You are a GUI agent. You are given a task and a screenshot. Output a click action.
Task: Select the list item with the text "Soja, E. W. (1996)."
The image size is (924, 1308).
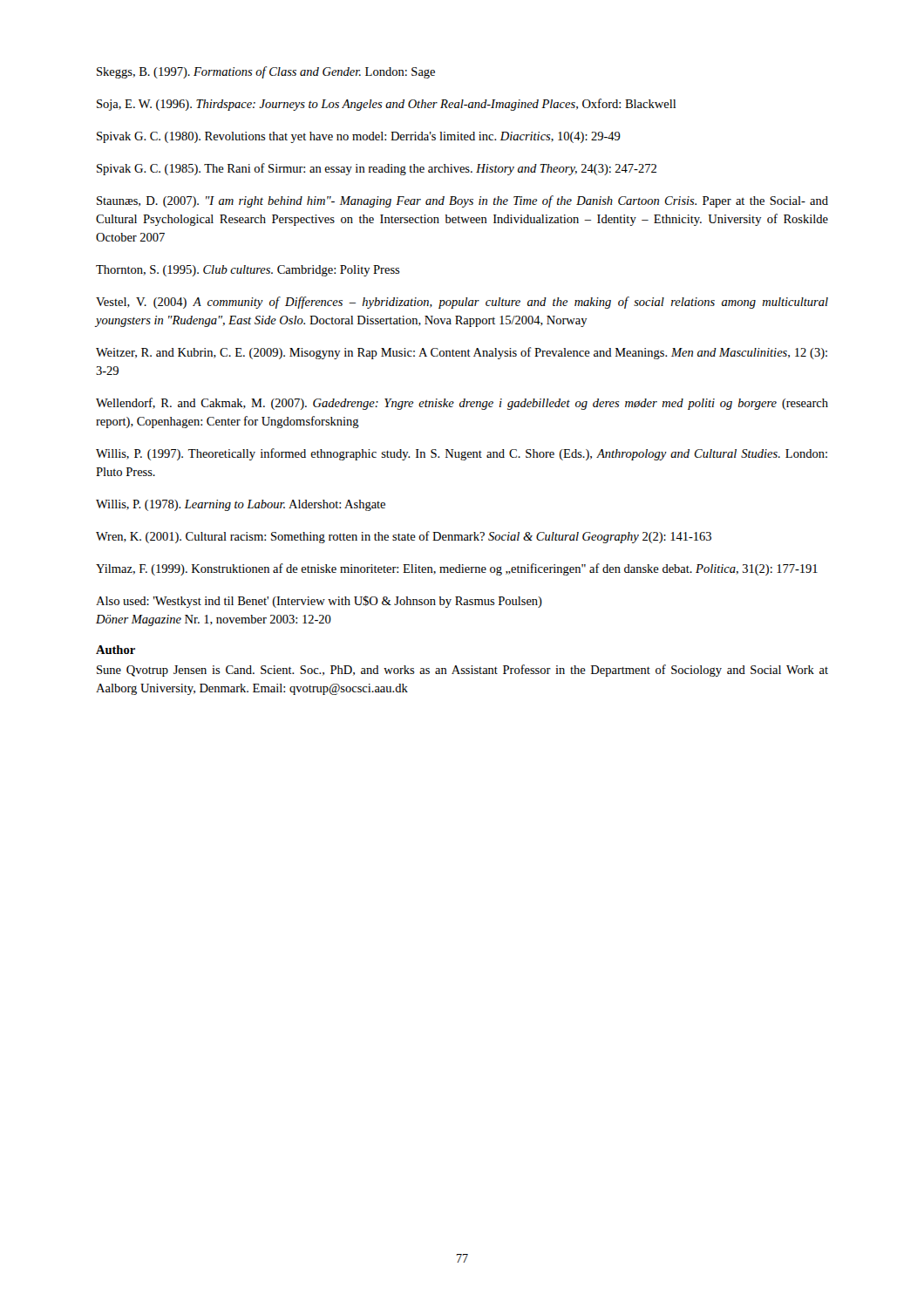tap(386, 104)
